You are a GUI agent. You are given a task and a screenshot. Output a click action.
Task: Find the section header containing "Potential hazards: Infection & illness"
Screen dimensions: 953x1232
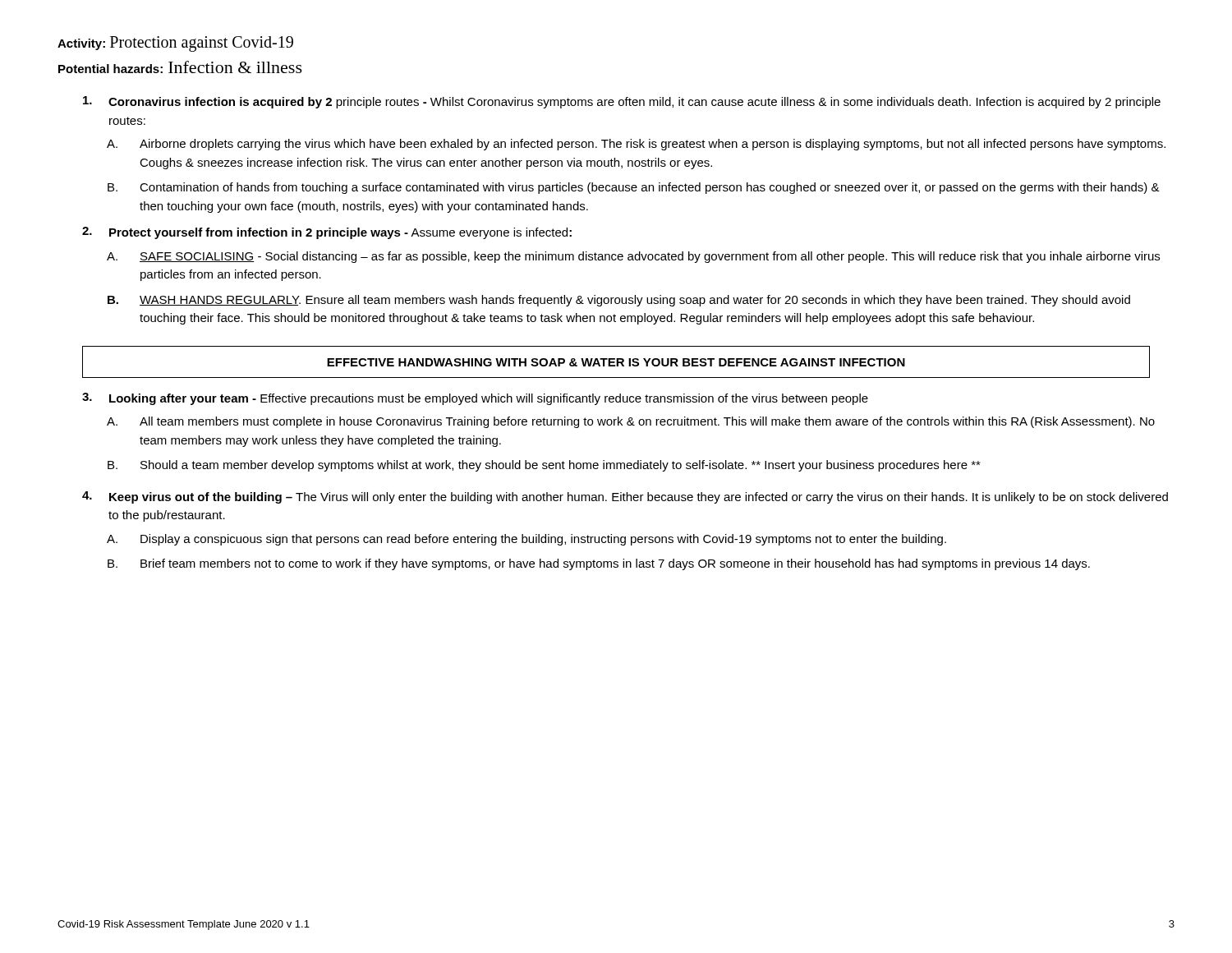[180, 67]
